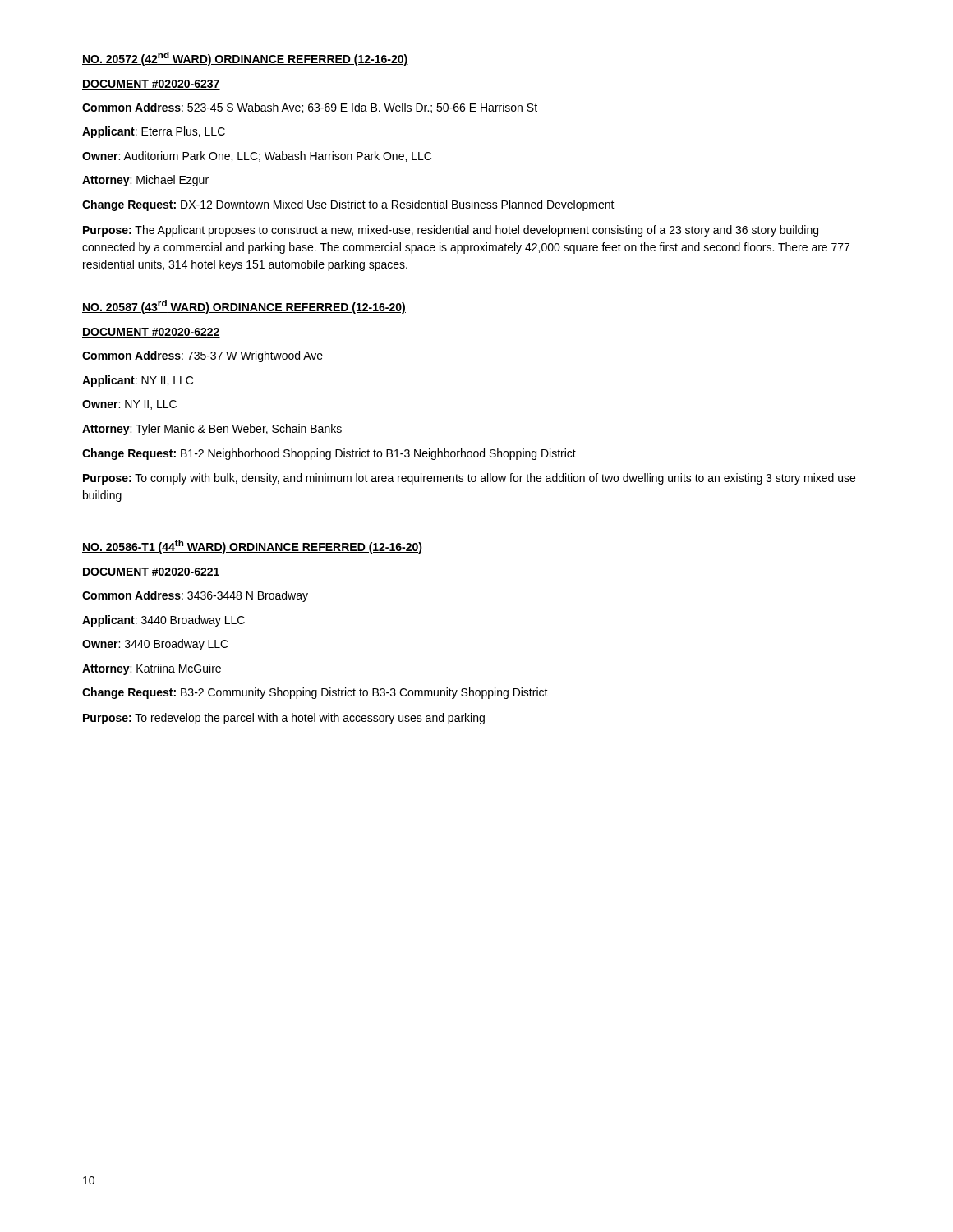Click the passage that begins "Change Request: B1-2 Neighborhood Shopping District"

[329, 453]
